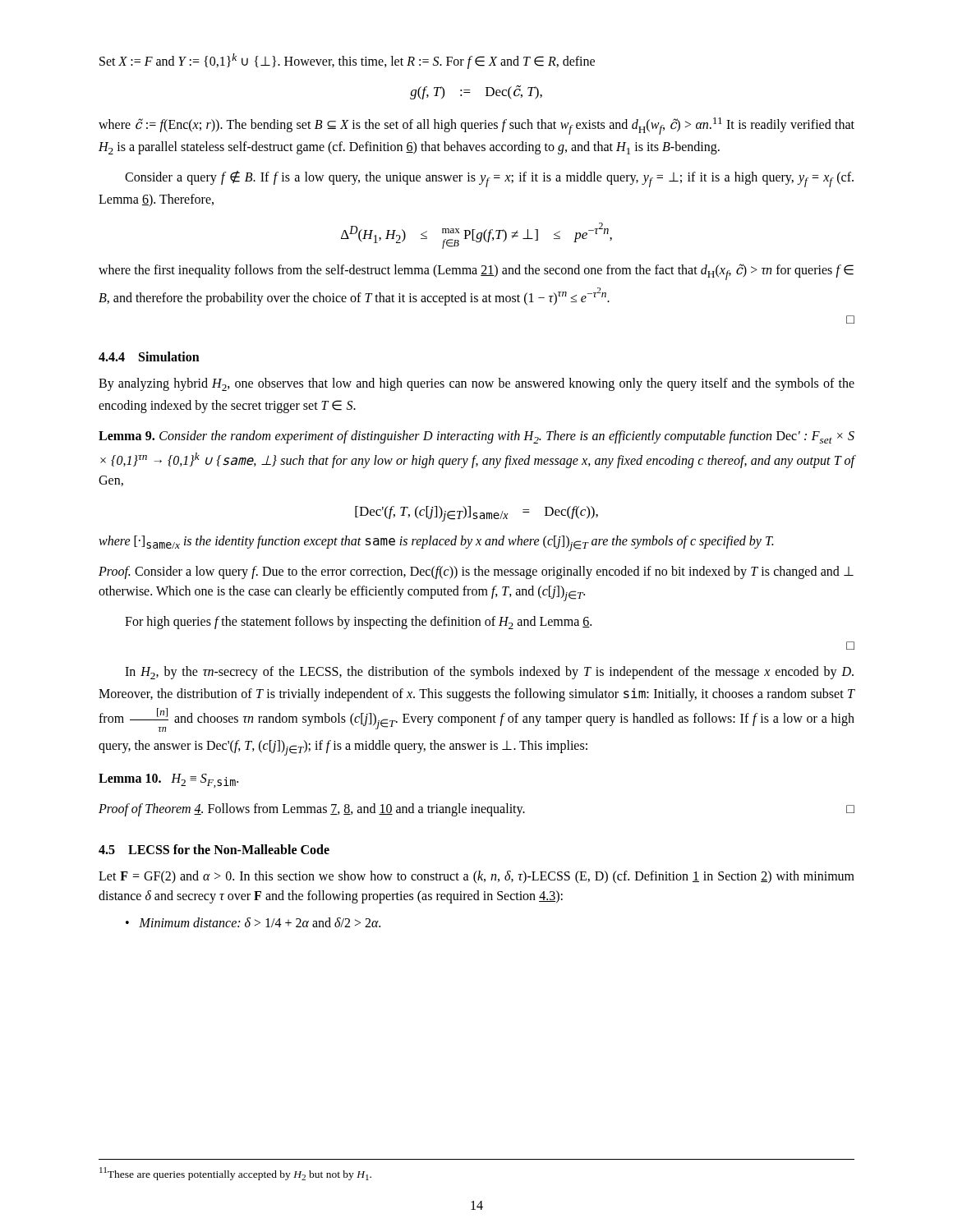953x1232 pixels.
Task: Locate the block of text that opens with "In H2, by the"
Action: tap(476, 710)
